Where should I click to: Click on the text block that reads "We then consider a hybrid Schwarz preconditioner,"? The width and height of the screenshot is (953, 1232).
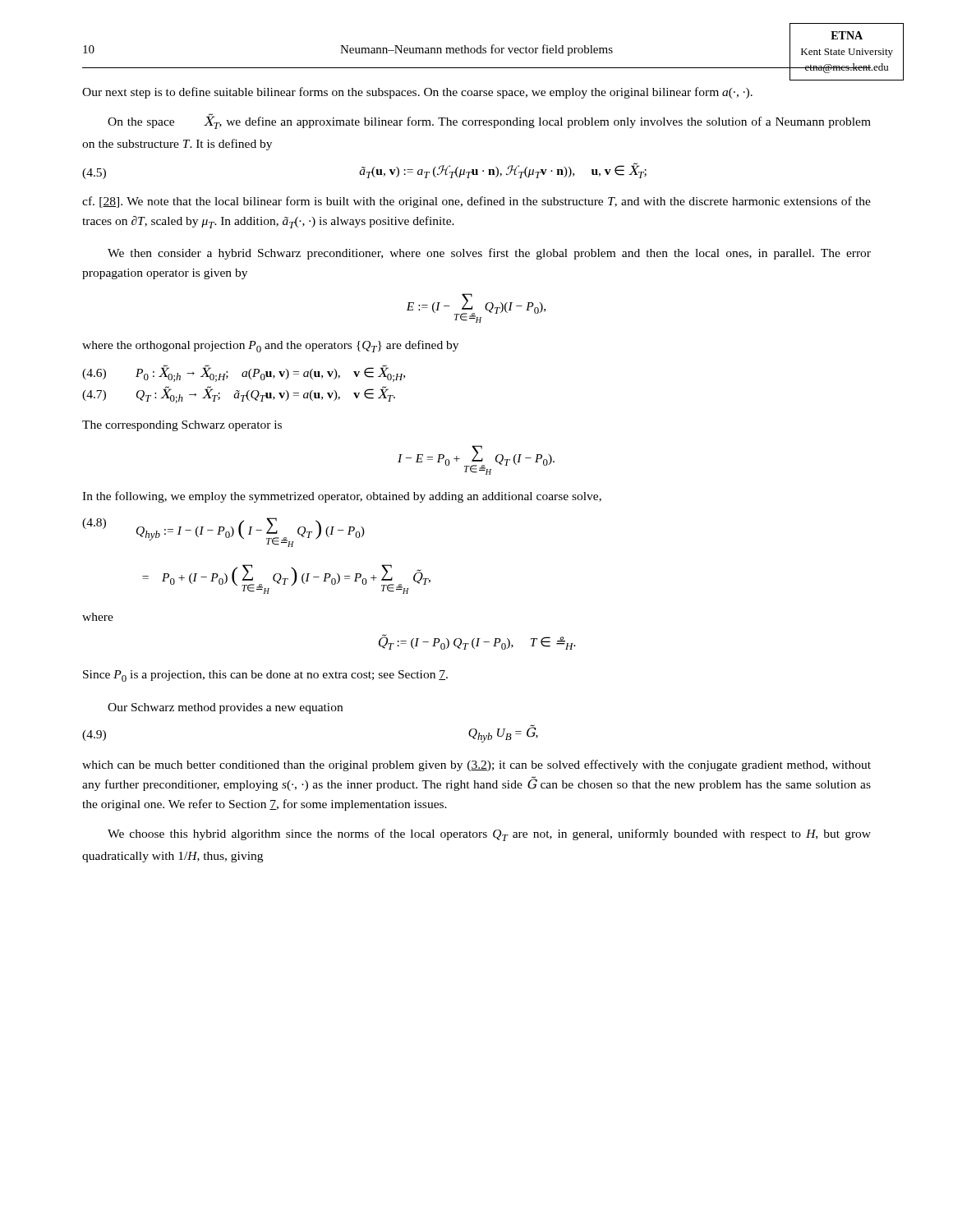pos(476,263)
